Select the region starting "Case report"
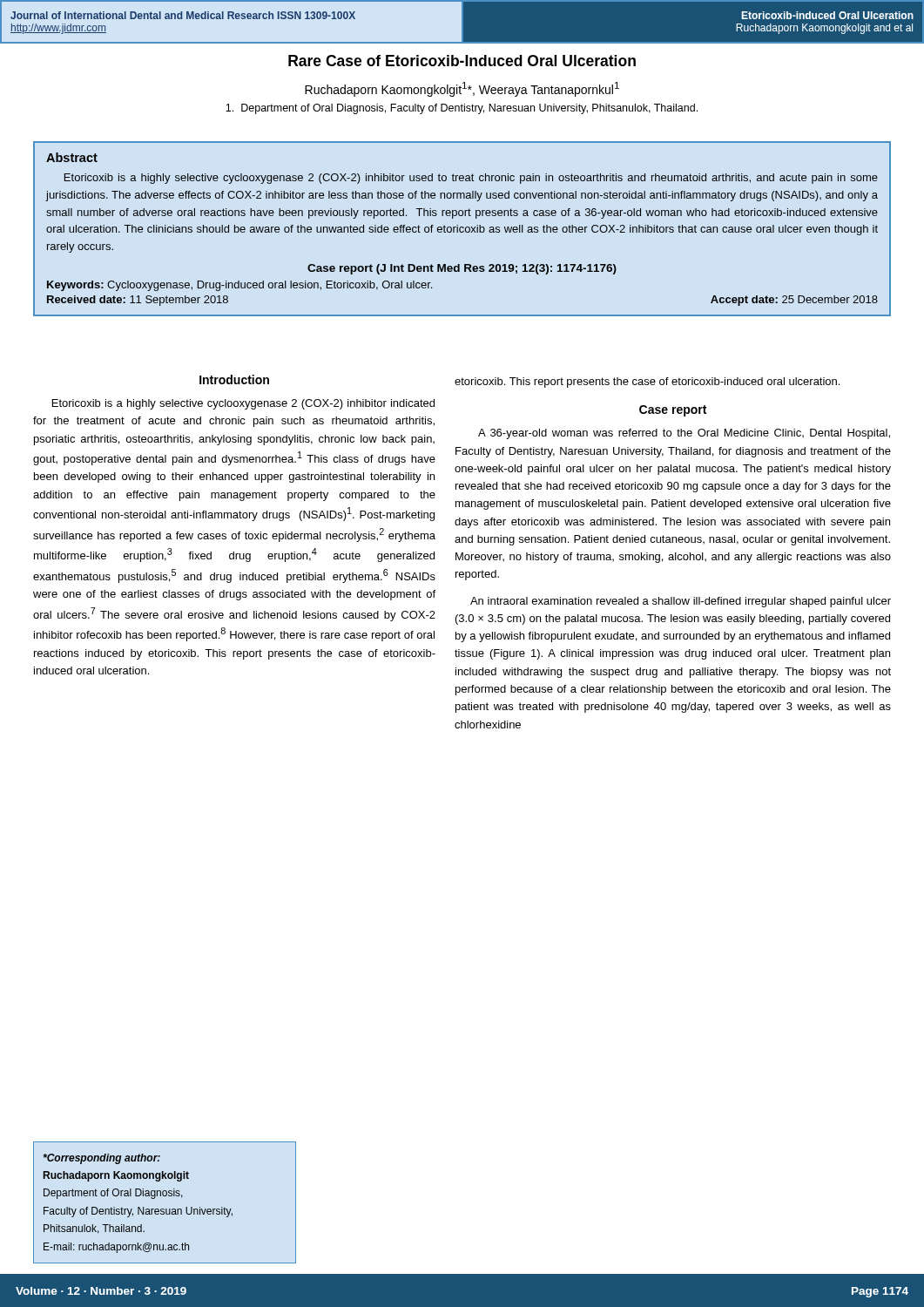924x1307 pixels. (x=673, y=410)
